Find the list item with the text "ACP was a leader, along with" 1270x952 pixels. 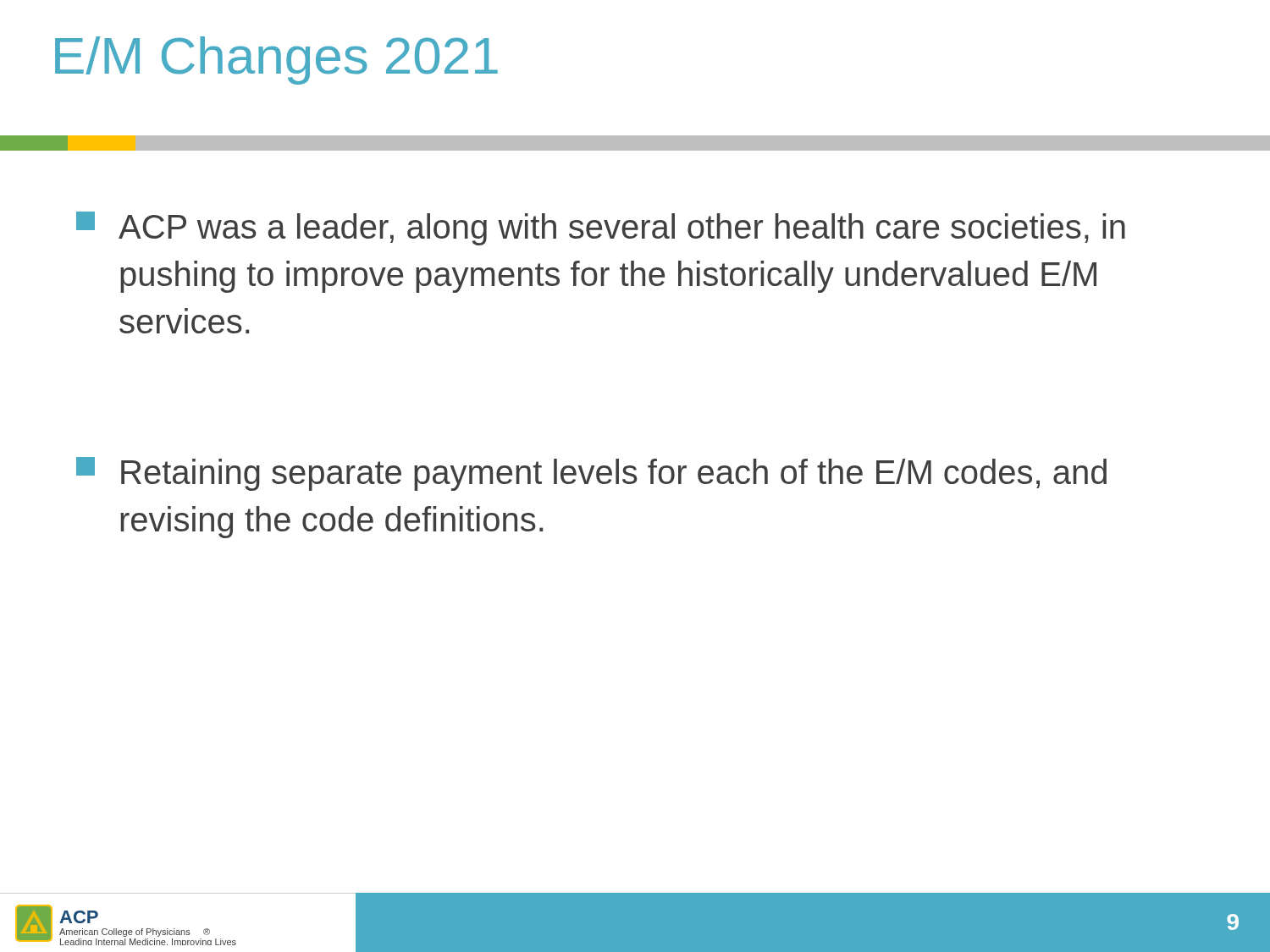[635, 274]
